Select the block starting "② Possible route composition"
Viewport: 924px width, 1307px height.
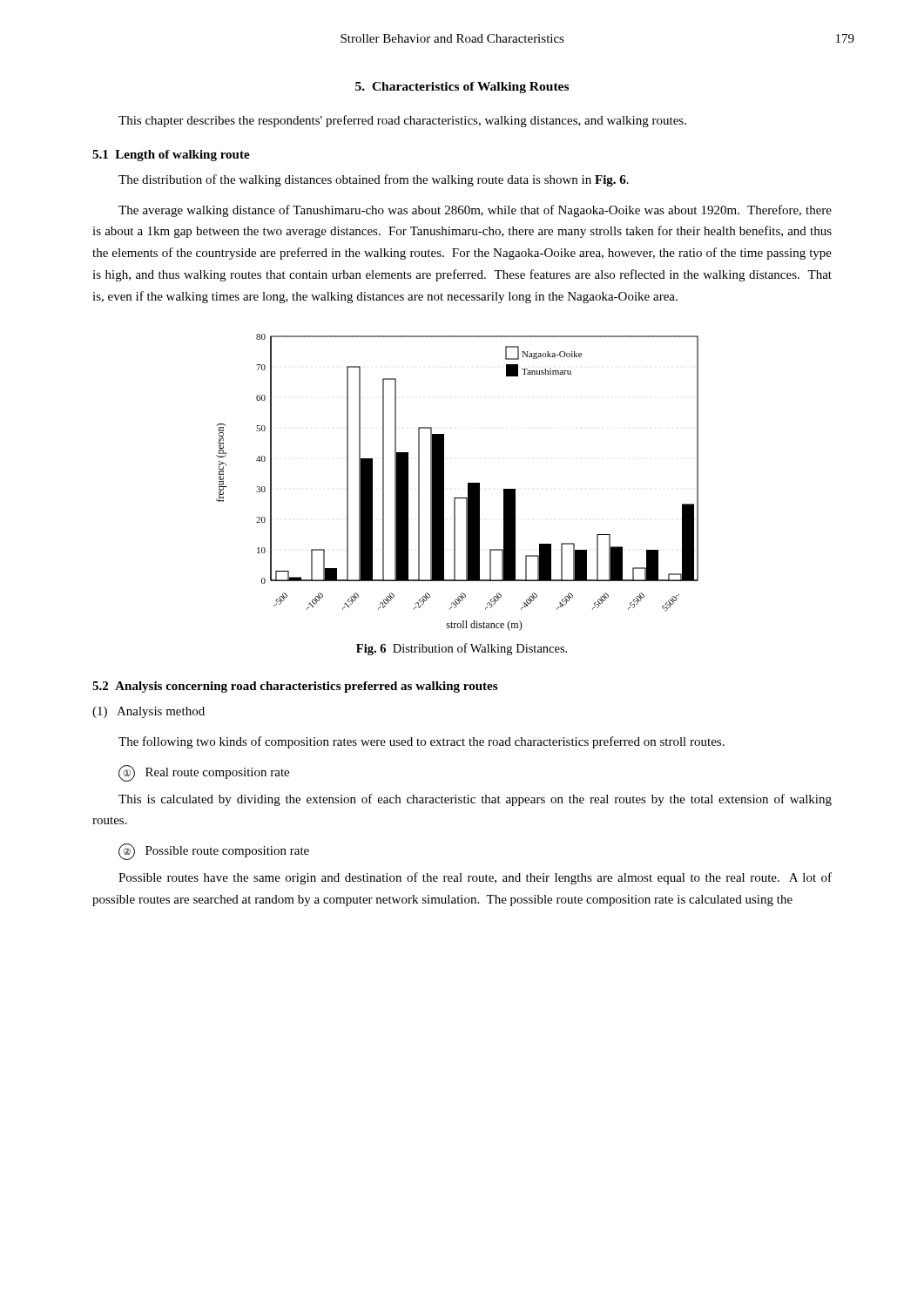click(214, 852)
